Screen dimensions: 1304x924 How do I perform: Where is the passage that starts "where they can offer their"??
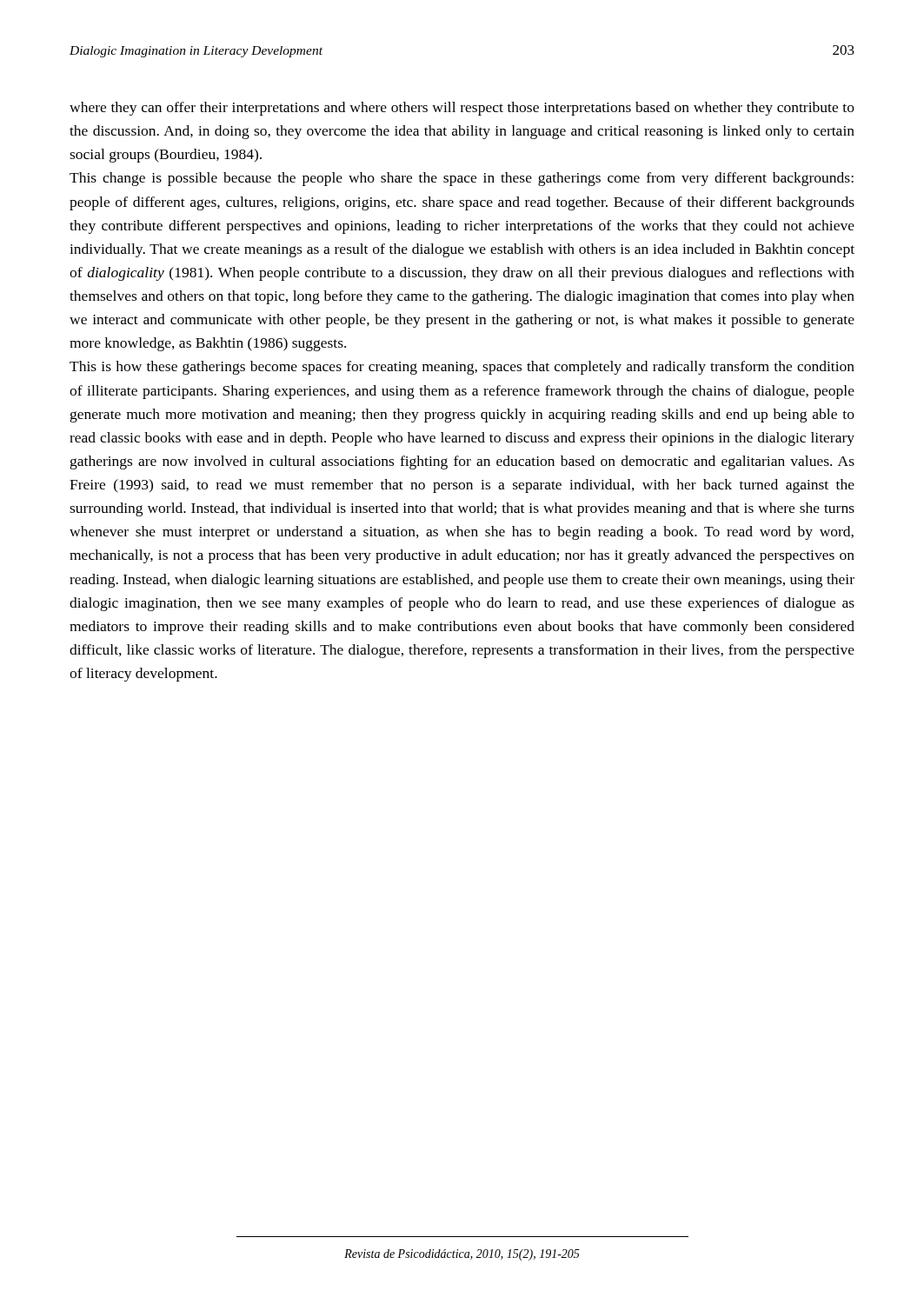[462, 131]
